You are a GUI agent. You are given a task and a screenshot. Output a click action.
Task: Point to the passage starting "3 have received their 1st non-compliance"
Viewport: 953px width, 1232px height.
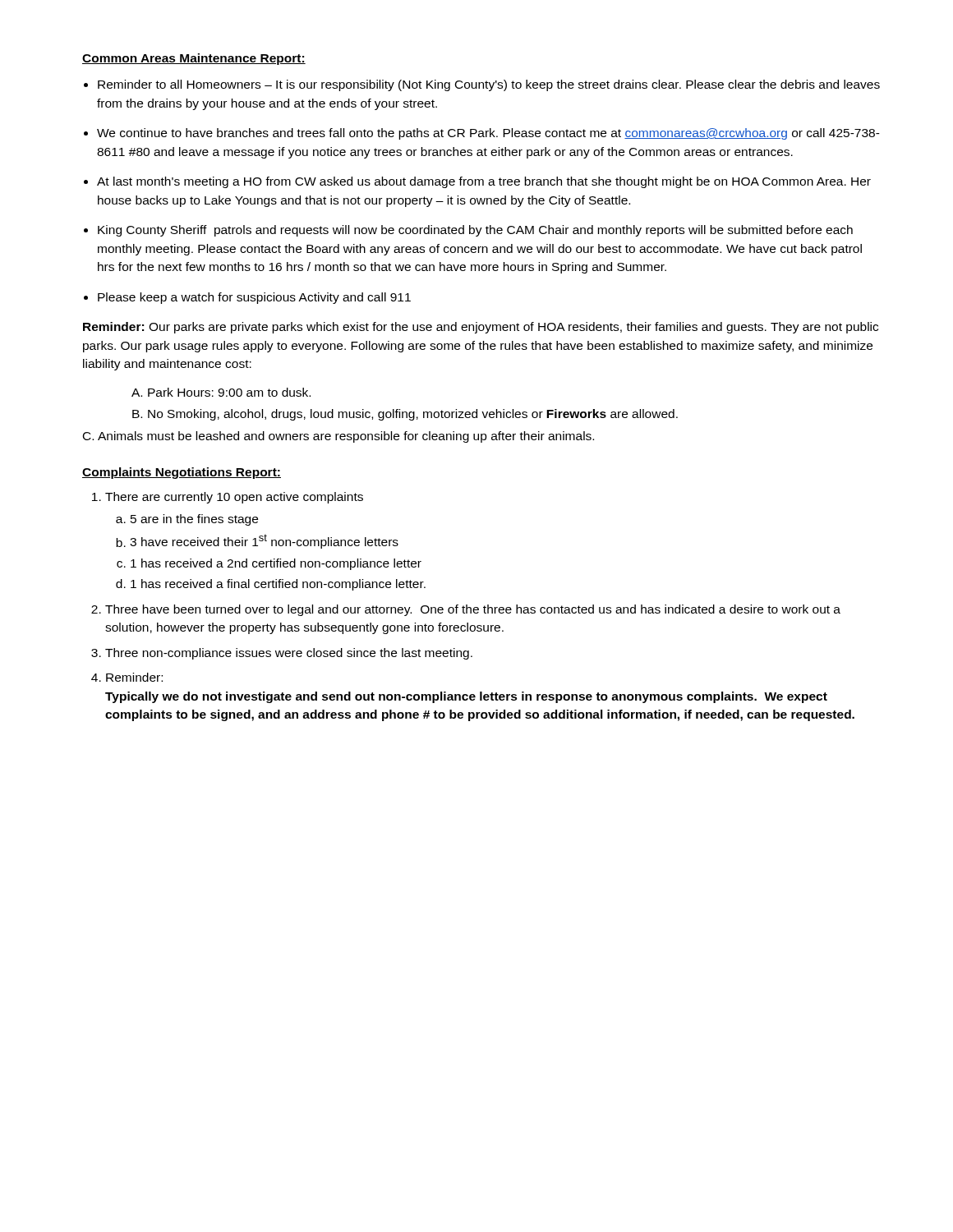pos(264,540)
